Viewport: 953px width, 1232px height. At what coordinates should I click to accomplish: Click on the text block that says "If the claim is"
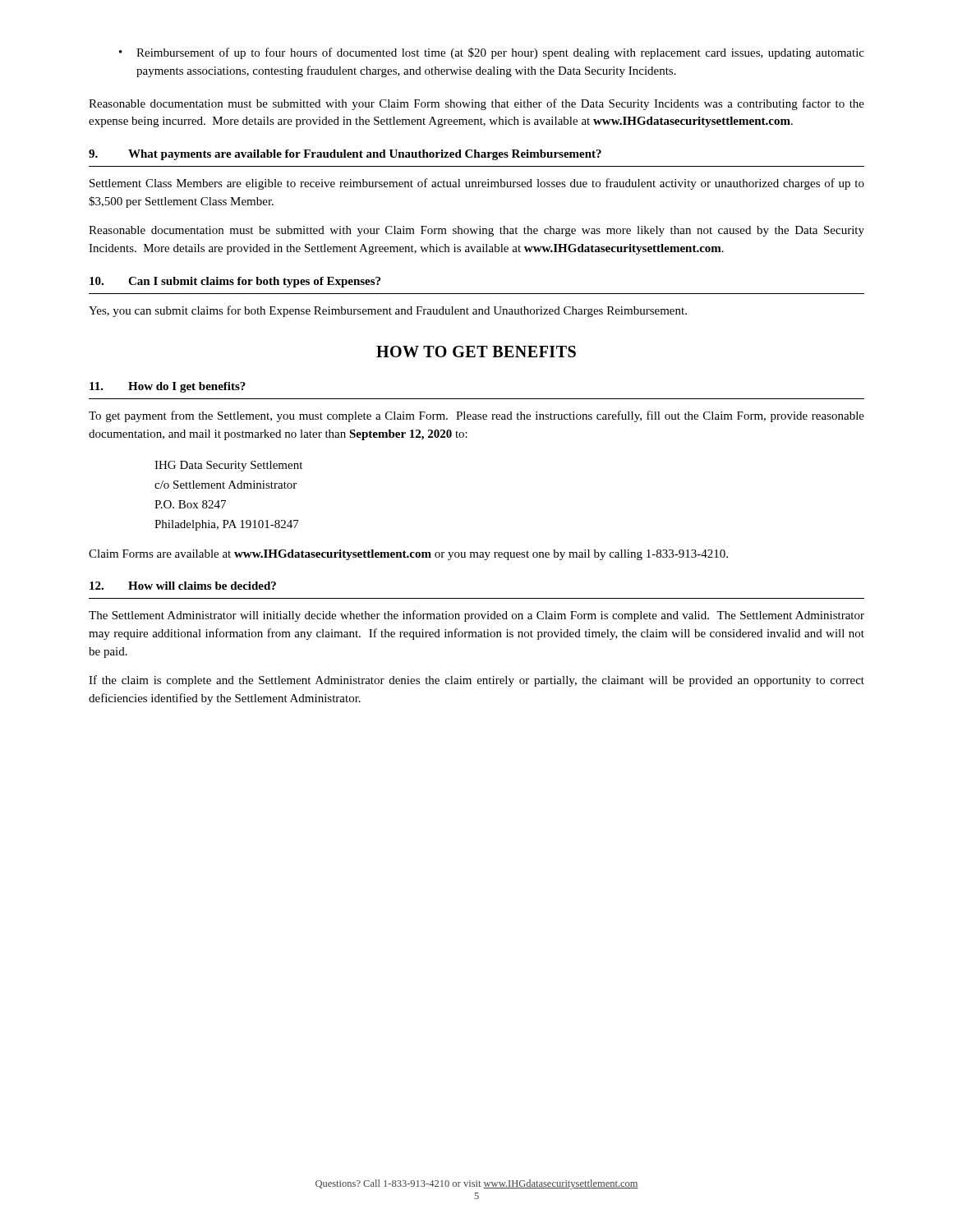[x=476, y=689]
